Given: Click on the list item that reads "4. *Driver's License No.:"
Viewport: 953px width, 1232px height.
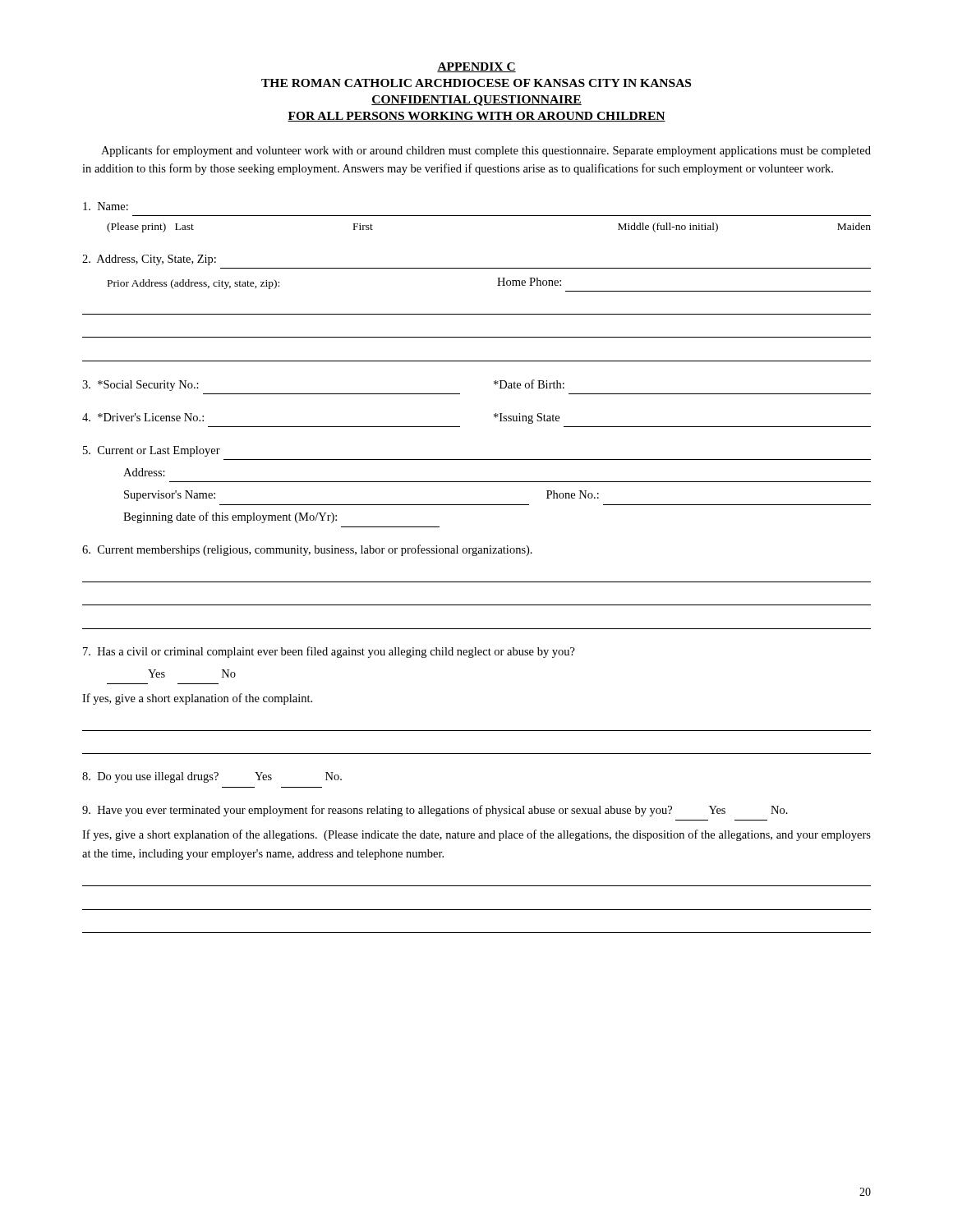Looking at the screenshot, I should pos(146,418).
